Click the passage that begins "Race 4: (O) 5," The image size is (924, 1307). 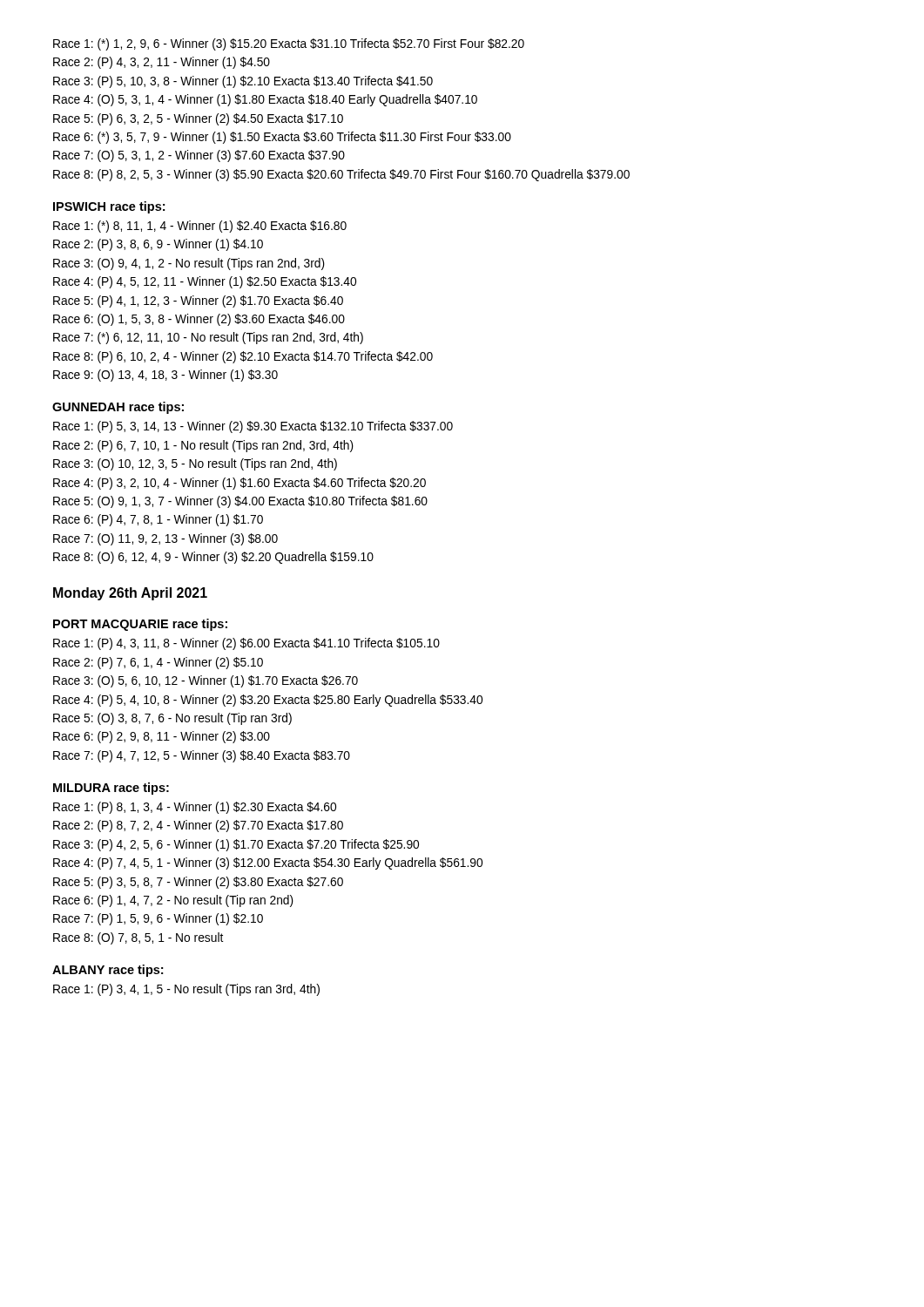[265, 100]
